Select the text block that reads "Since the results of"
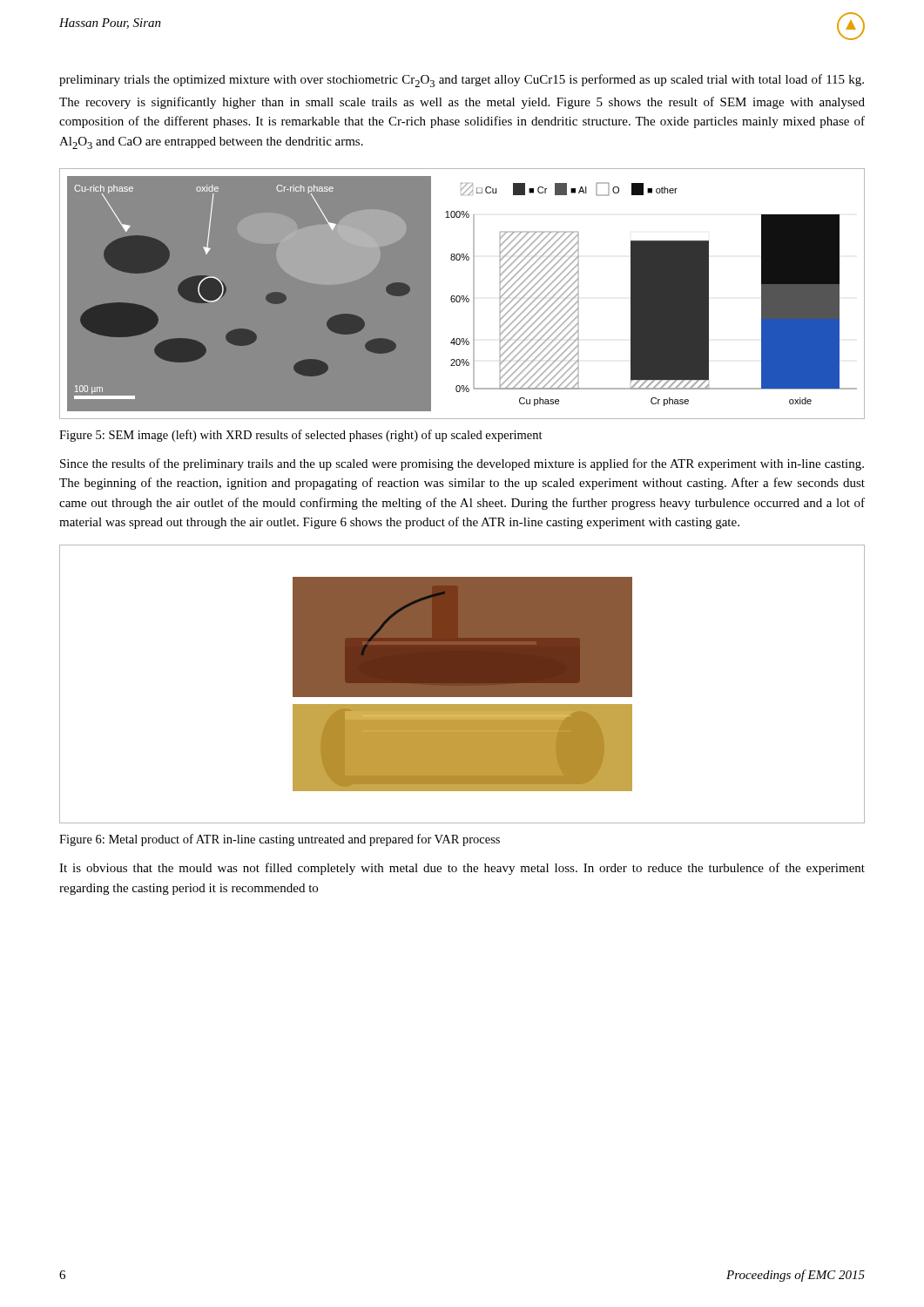Viewport: 924px width, 1307px height. click(462, 493)
